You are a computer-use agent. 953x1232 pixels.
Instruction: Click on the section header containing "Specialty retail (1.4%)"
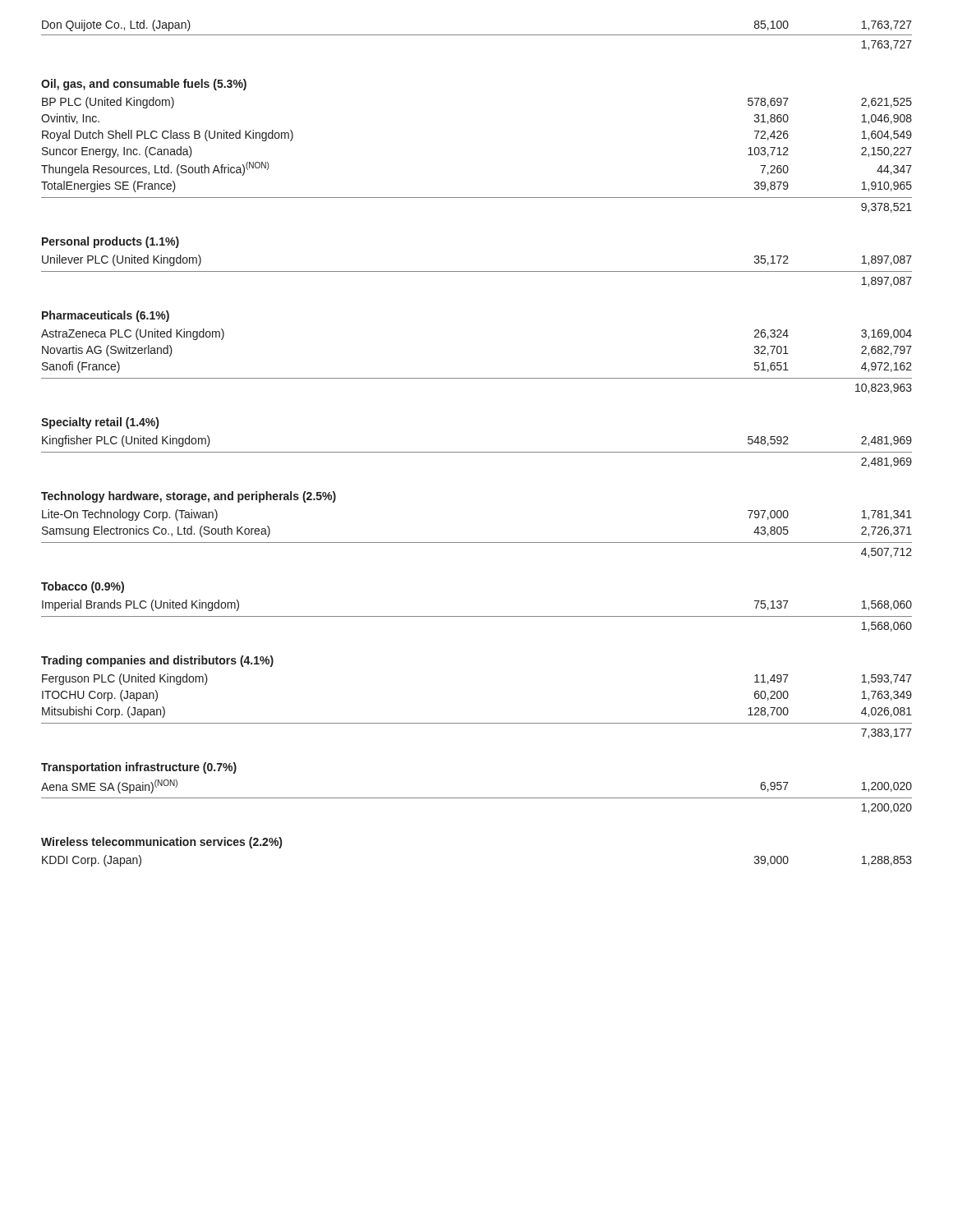pyautogui.click(x=100, y=423)
